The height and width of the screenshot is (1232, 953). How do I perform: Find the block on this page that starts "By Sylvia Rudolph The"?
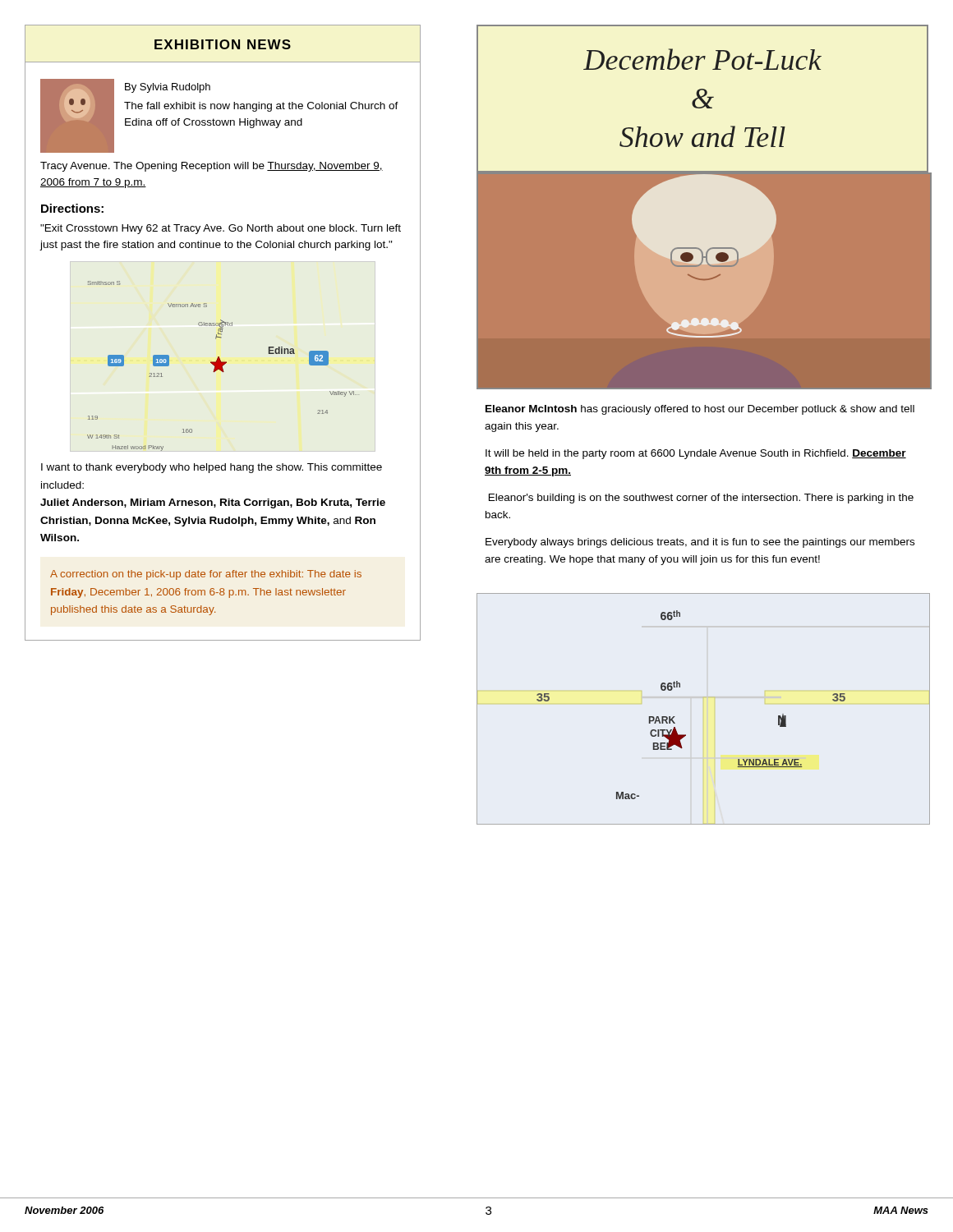[x=265, y=106]
